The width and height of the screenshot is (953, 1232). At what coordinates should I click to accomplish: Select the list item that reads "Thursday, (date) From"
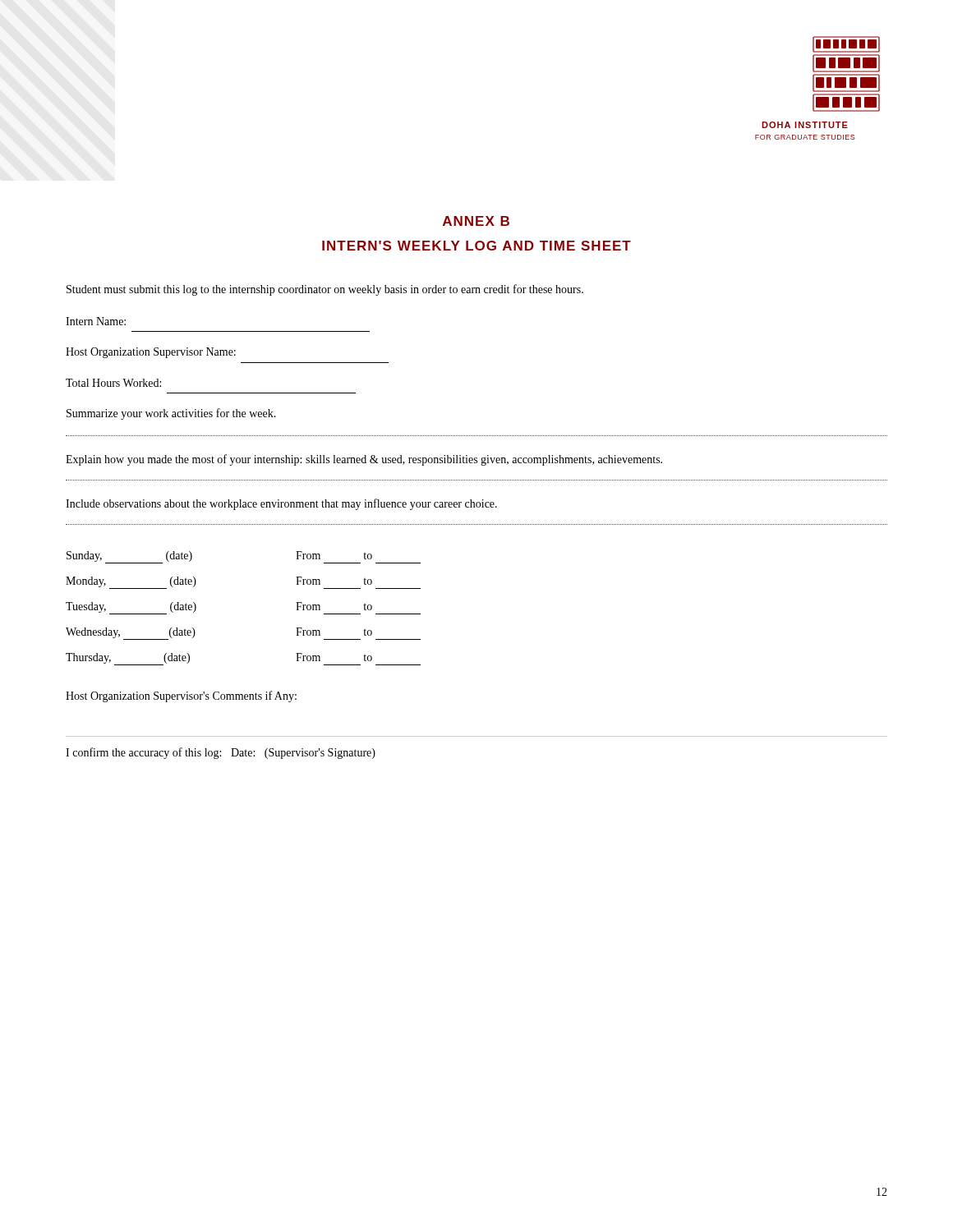click(x=140, y=665)
